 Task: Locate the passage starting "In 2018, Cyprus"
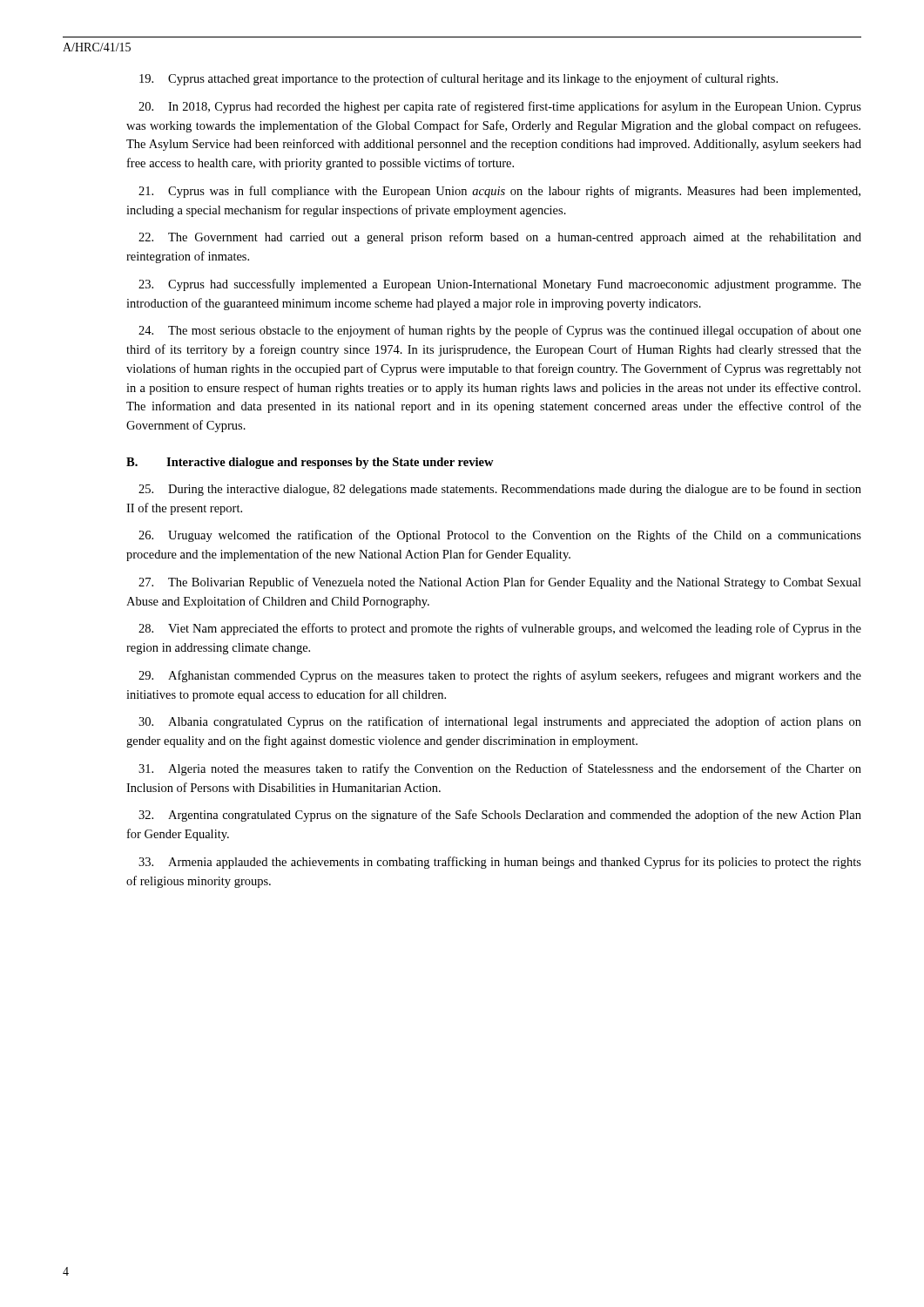494,134
